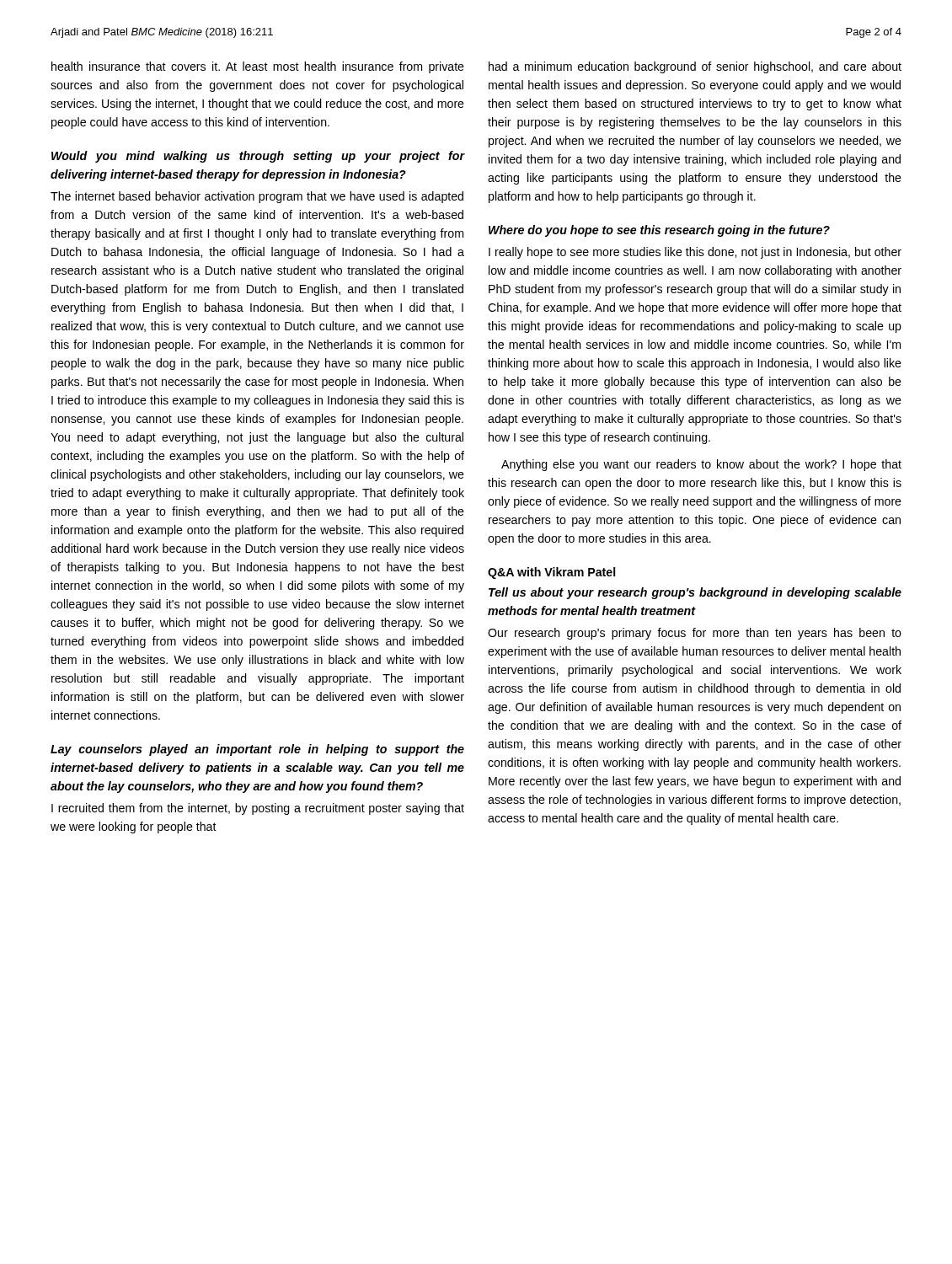Select the text starting "Anything else you want"
The image size is (952, 1264).
[x=695, y=501]
